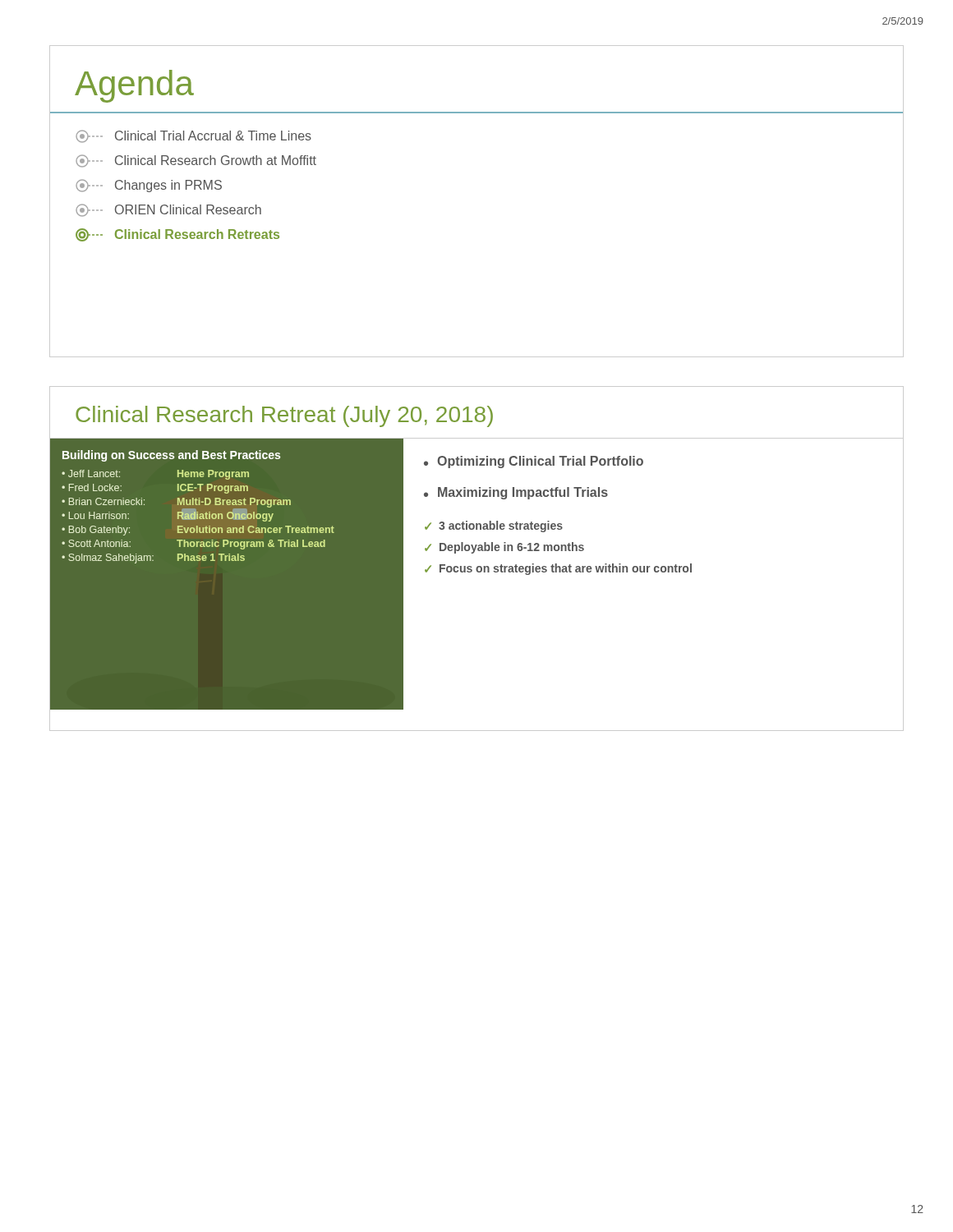This screenshot has width=953, height=1232.
Task: Locate the list item with the text "• Lou Harrison: Radiation Oncology"
Action: click(168, 516)
